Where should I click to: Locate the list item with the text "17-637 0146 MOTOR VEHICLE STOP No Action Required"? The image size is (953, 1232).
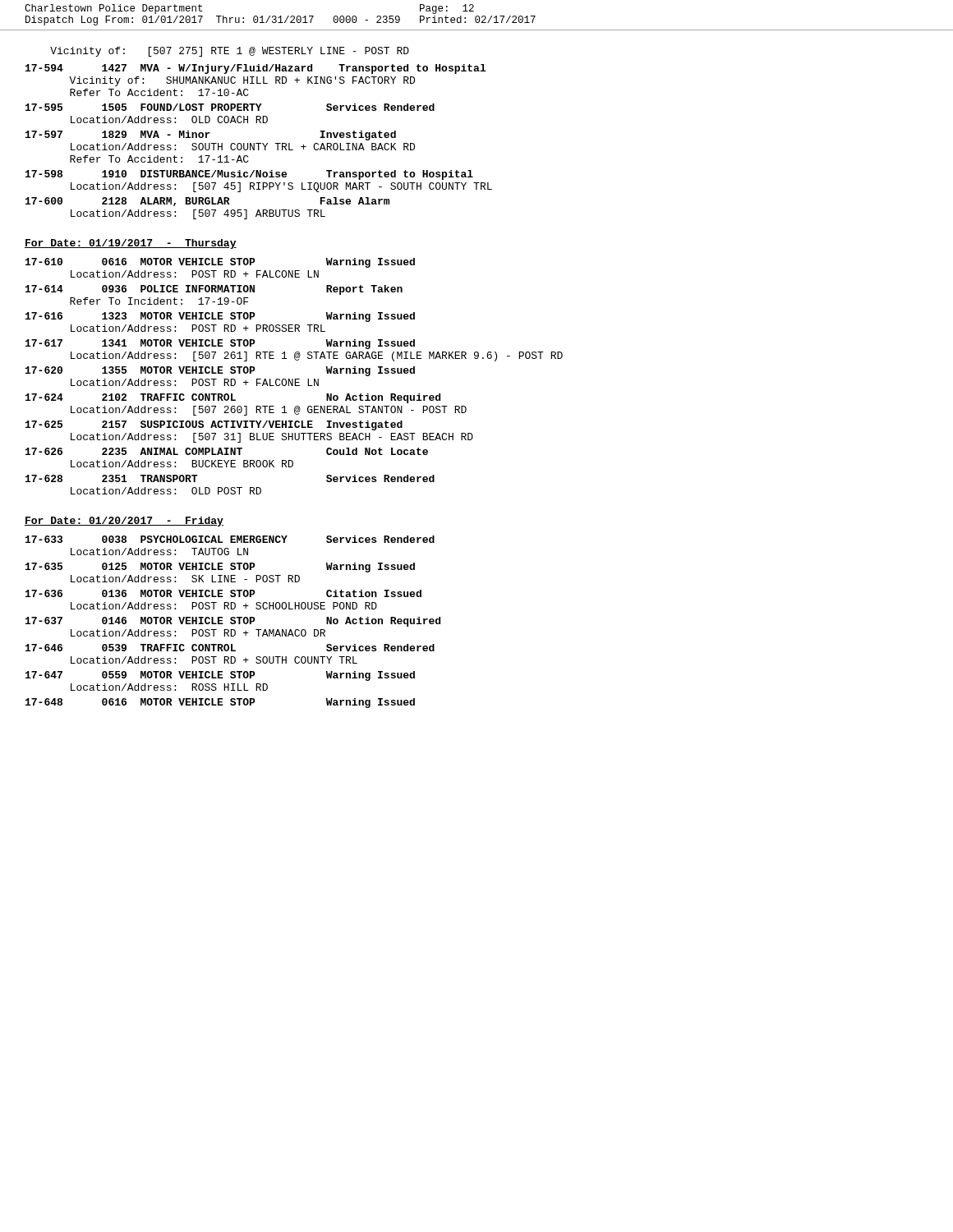tap(233, 627)
